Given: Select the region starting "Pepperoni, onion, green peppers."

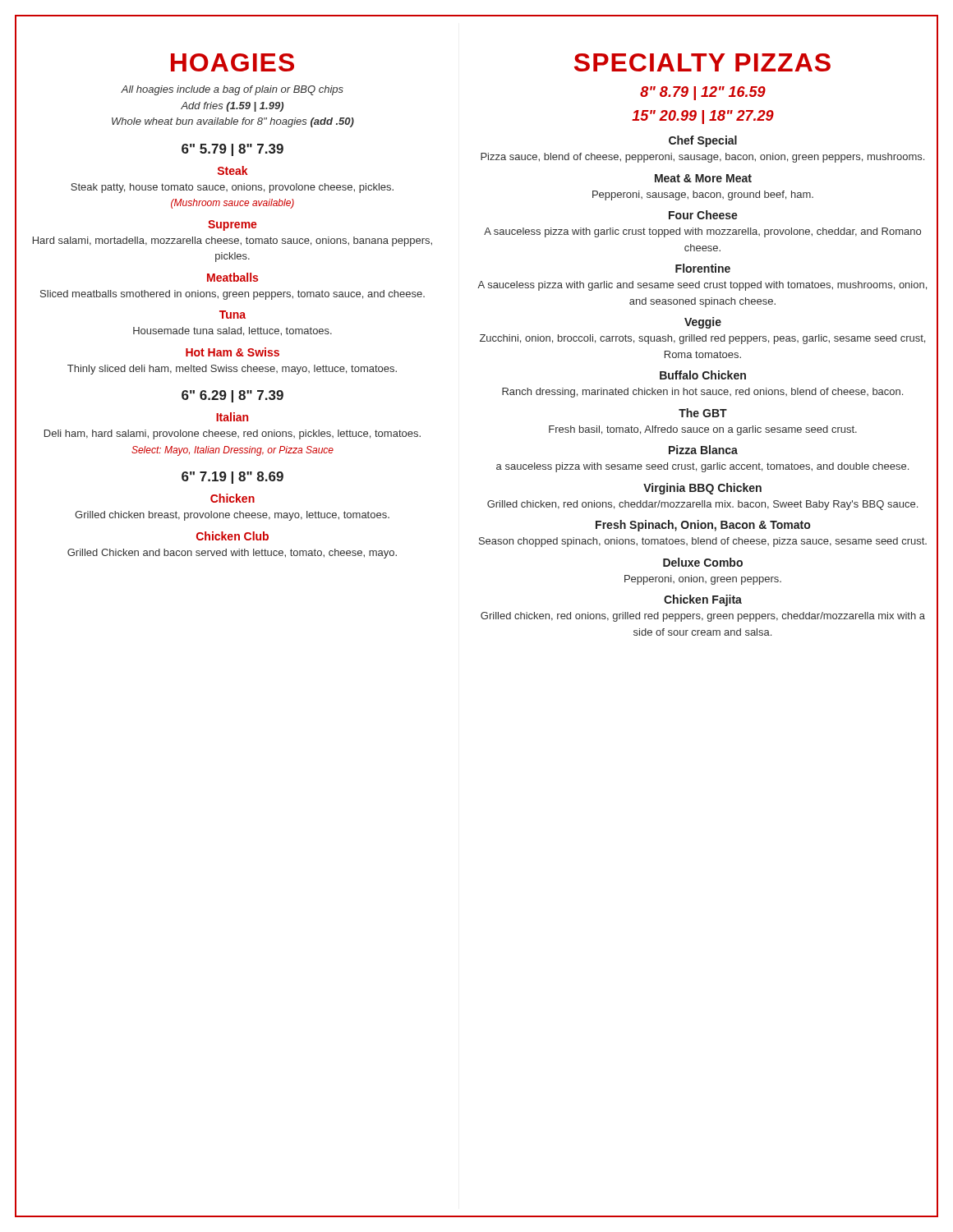Looking at the screenshot, I should tap(703, 578).
